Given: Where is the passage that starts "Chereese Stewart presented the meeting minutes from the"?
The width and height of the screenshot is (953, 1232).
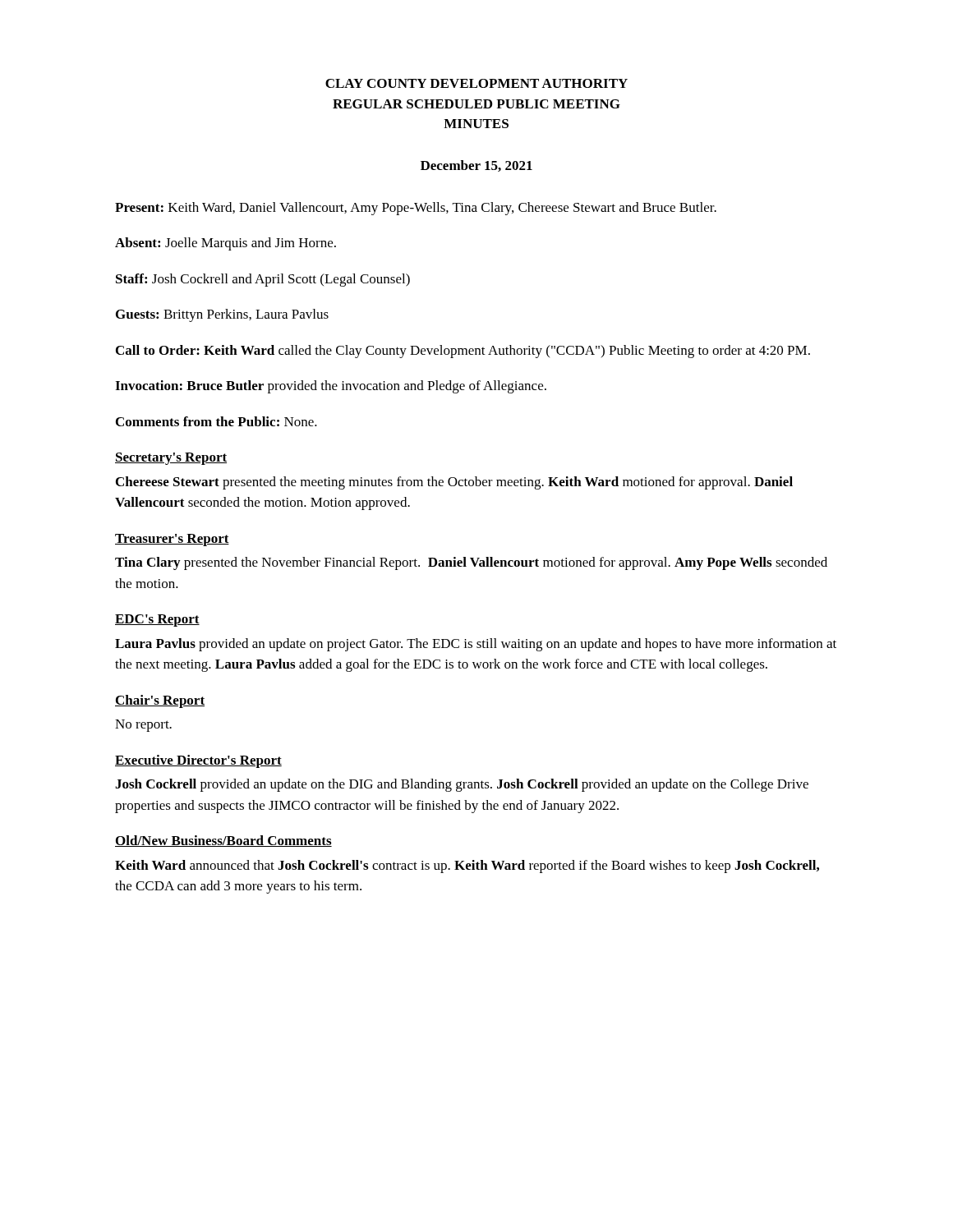Looking at the screenshot, I should tap(454, 492).
